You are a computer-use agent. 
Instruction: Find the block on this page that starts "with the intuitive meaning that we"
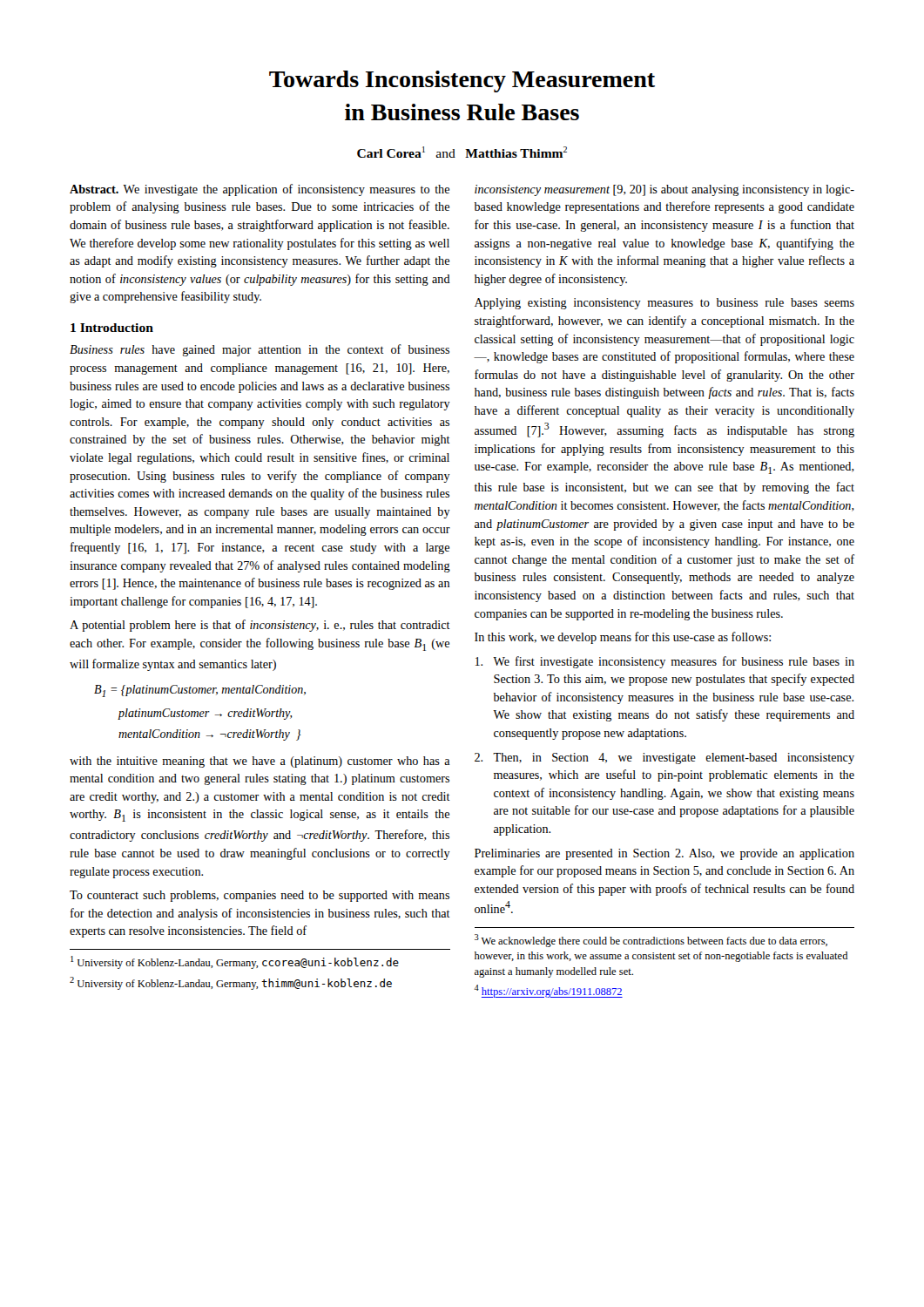tap(260, 816)
